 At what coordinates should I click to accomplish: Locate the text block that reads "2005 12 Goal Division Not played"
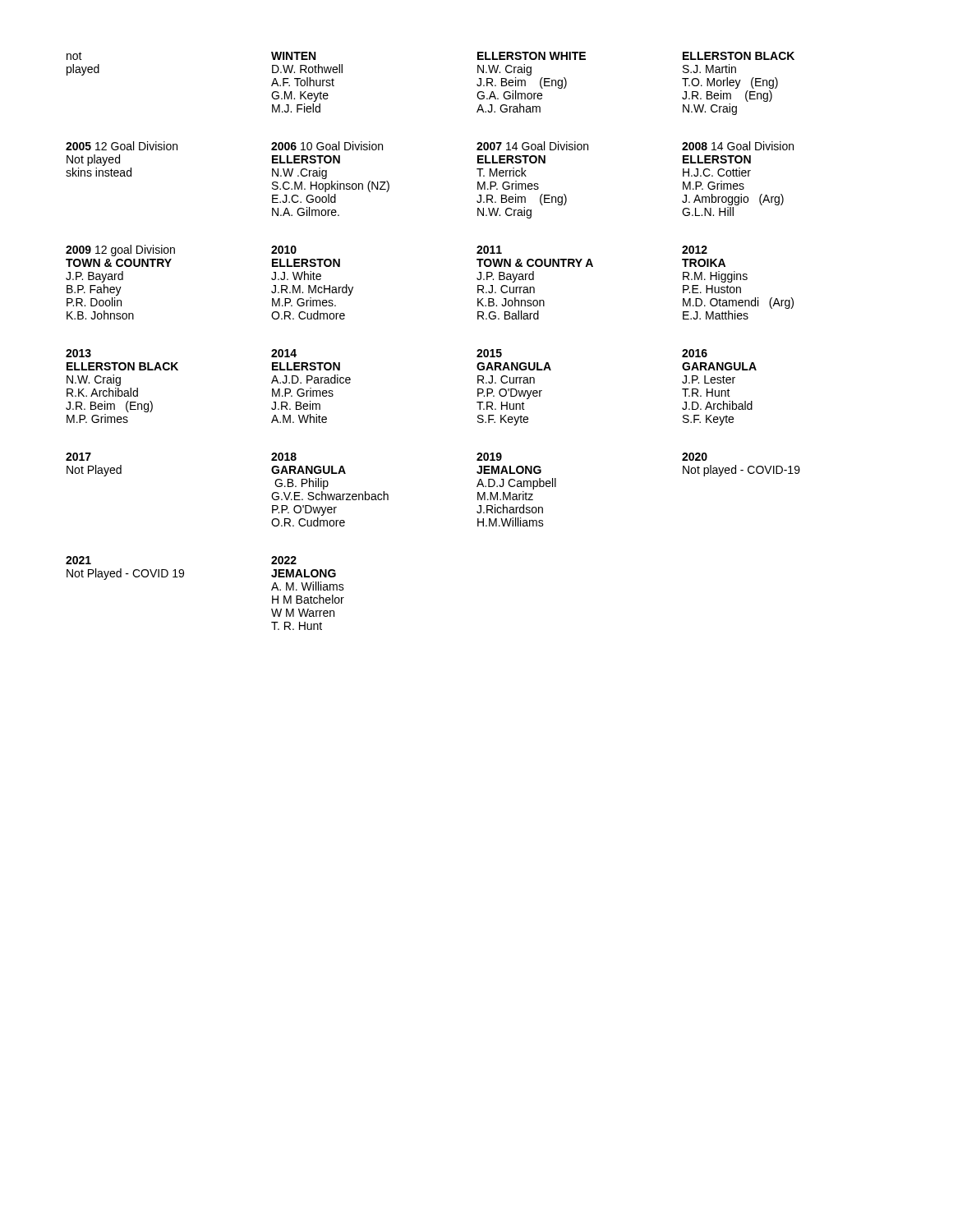coord(122,159)
